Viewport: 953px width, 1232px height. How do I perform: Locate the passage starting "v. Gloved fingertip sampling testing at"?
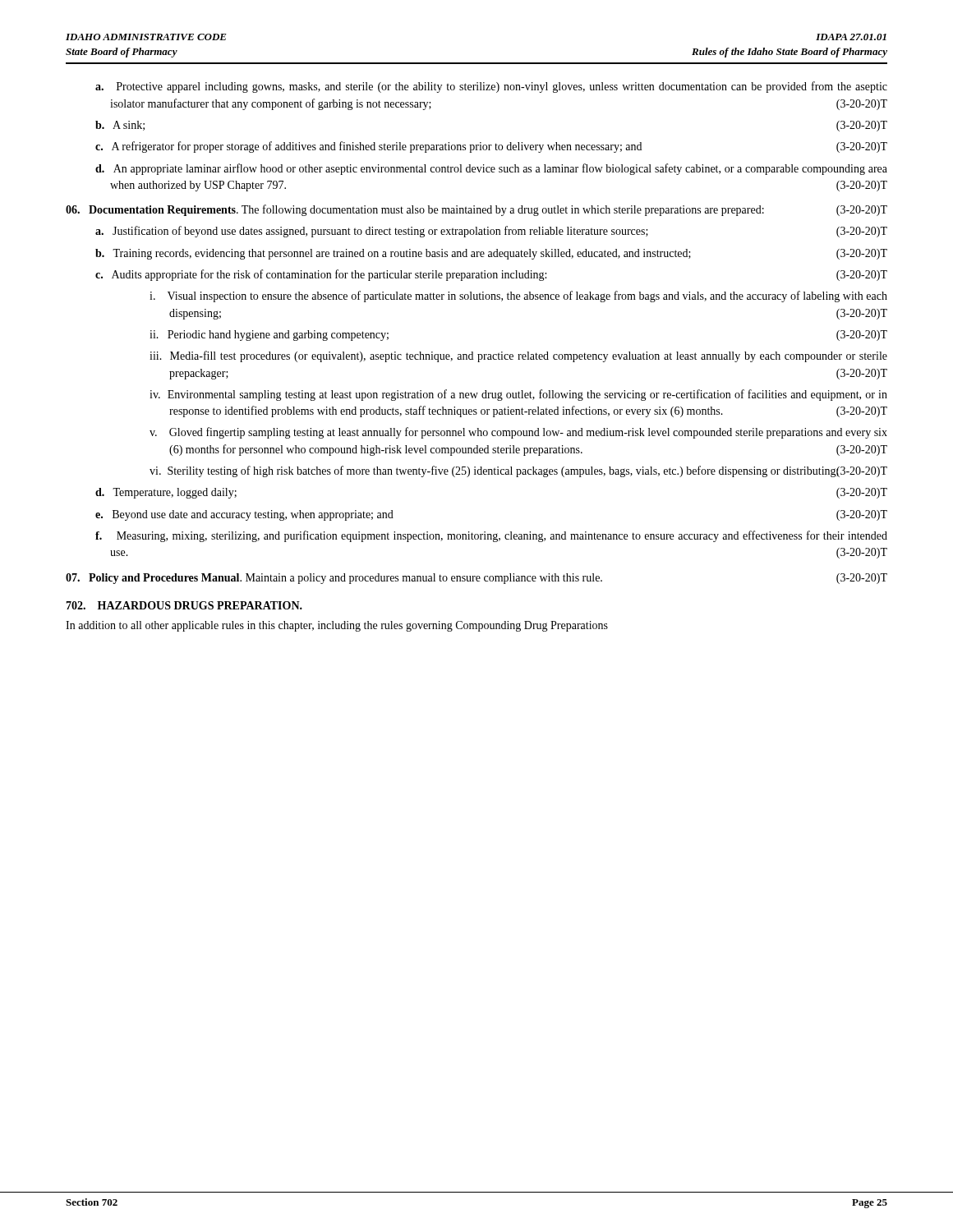coord(518,442)
